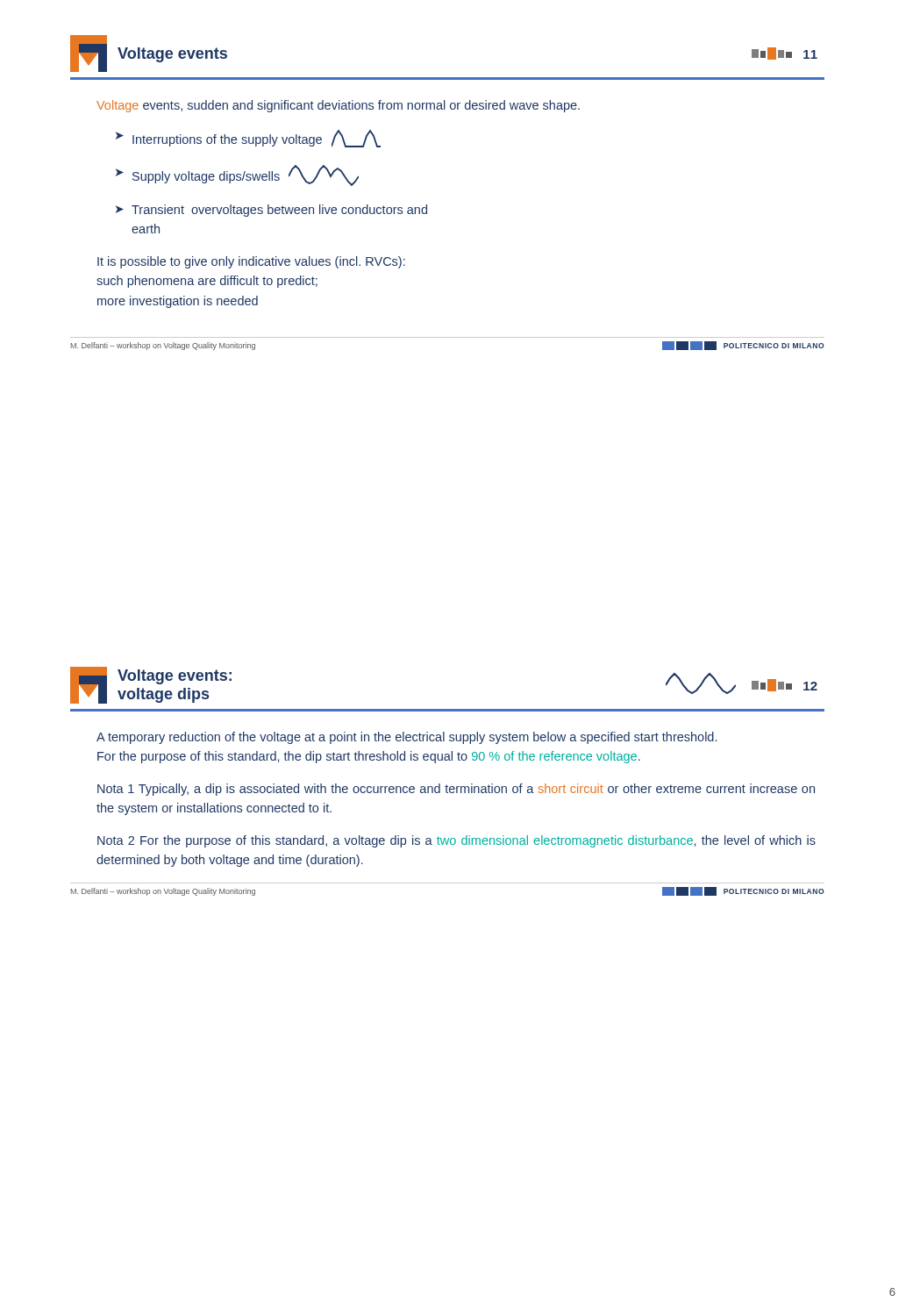Navigate to the text starting "➤ Interruptions of the"
The image size is (913, 1316).
tap(254, 140)
